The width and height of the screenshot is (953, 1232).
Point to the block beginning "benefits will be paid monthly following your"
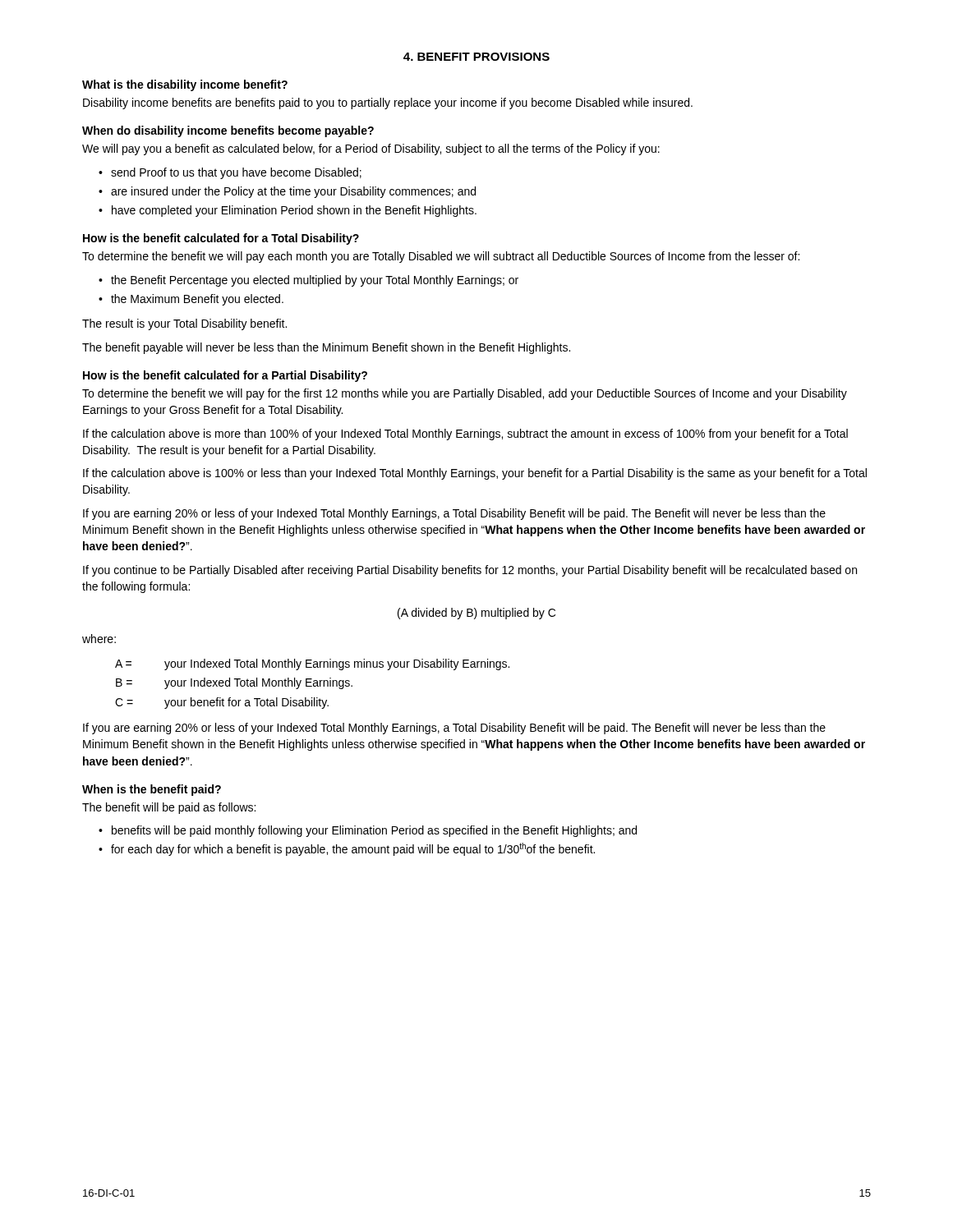point(374,830)
